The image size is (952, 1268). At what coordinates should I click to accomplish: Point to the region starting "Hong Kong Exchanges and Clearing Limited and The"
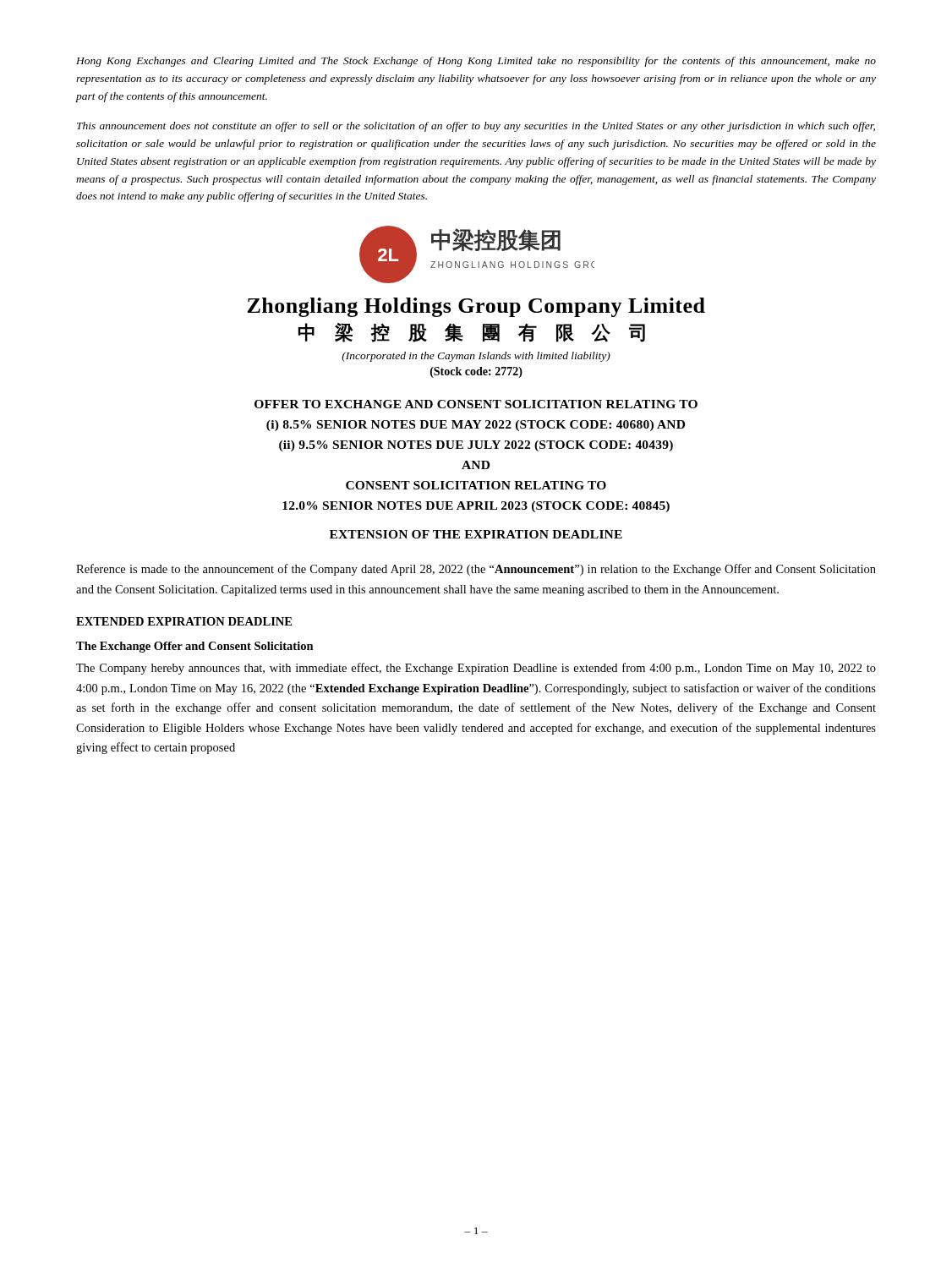coord(476,78)
